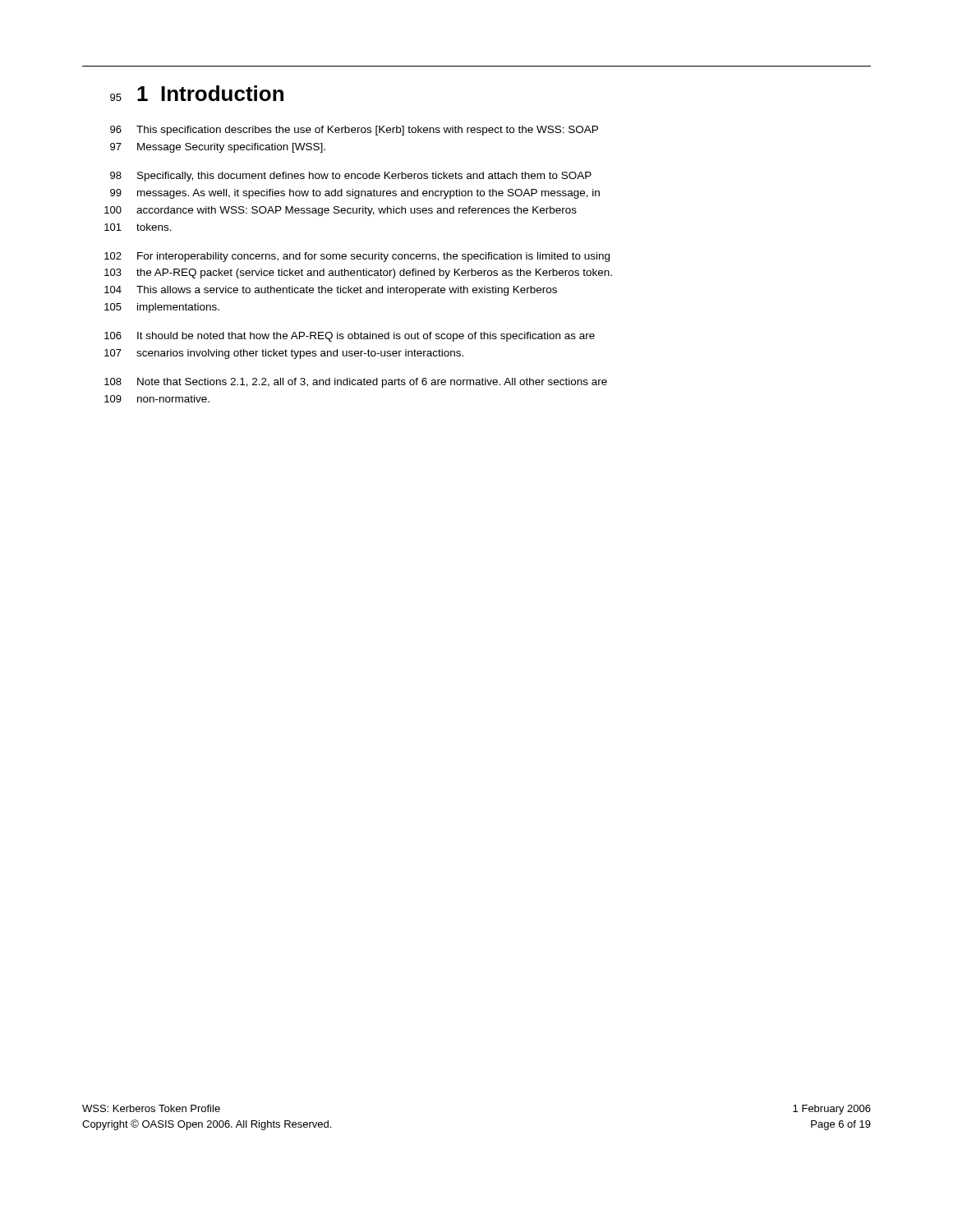Navigate to the element starting "98 Specifically, this"
This screenshot has width=953, height=1232.
(x=476, y=202)
